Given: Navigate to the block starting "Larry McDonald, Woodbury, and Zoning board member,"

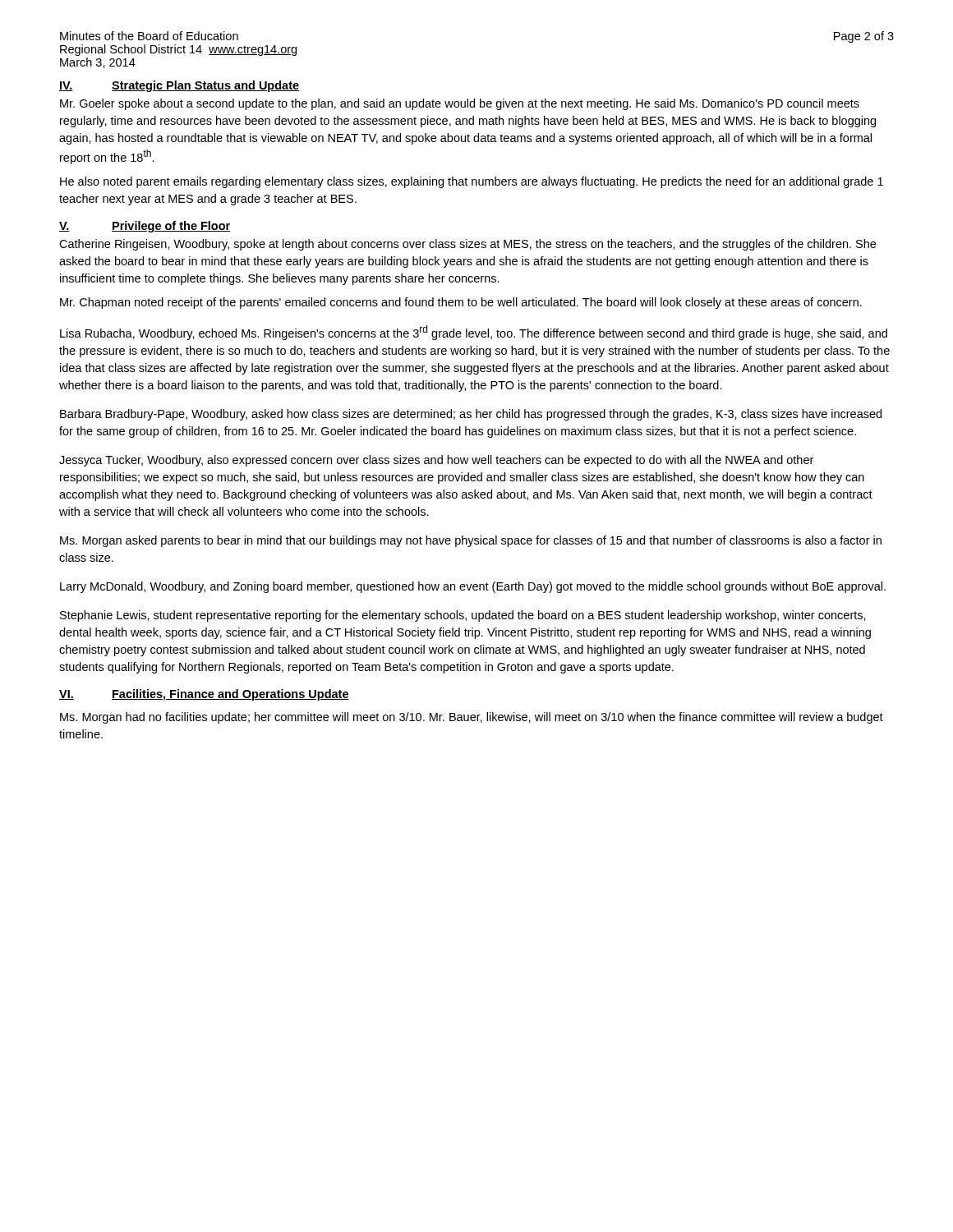Looking at the screenshot, I should [x=473, y=586].
